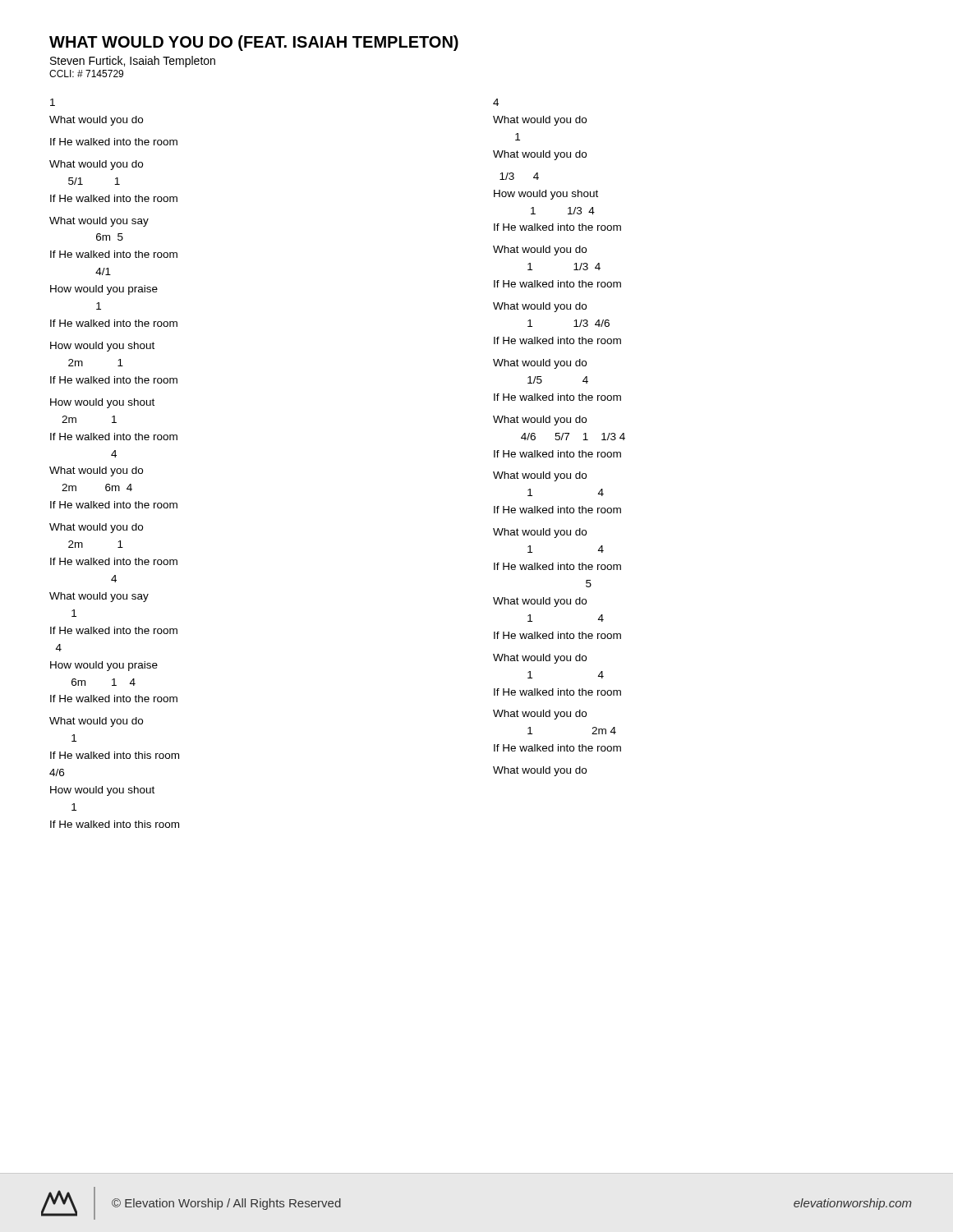Find "WHAT WOULD YOU DO (FEAT. ISAIAH TEMPLETON)" on this page
The height and width of the screenshot is (1232, 953).
[x=254, y=42]
